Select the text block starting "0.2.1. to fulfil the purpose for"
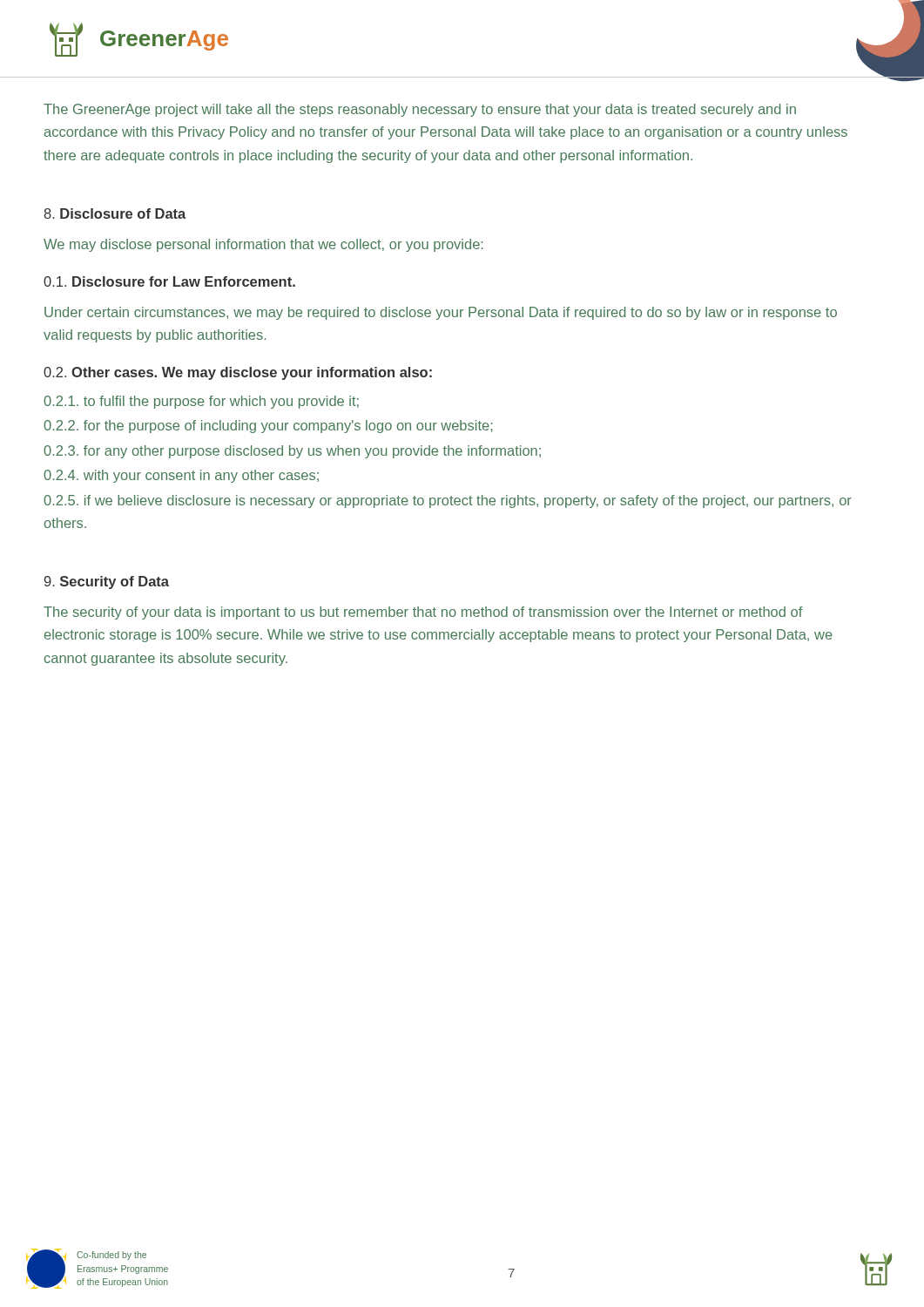Viewport: 924px width, 1307px height. (x=202, y=401)
